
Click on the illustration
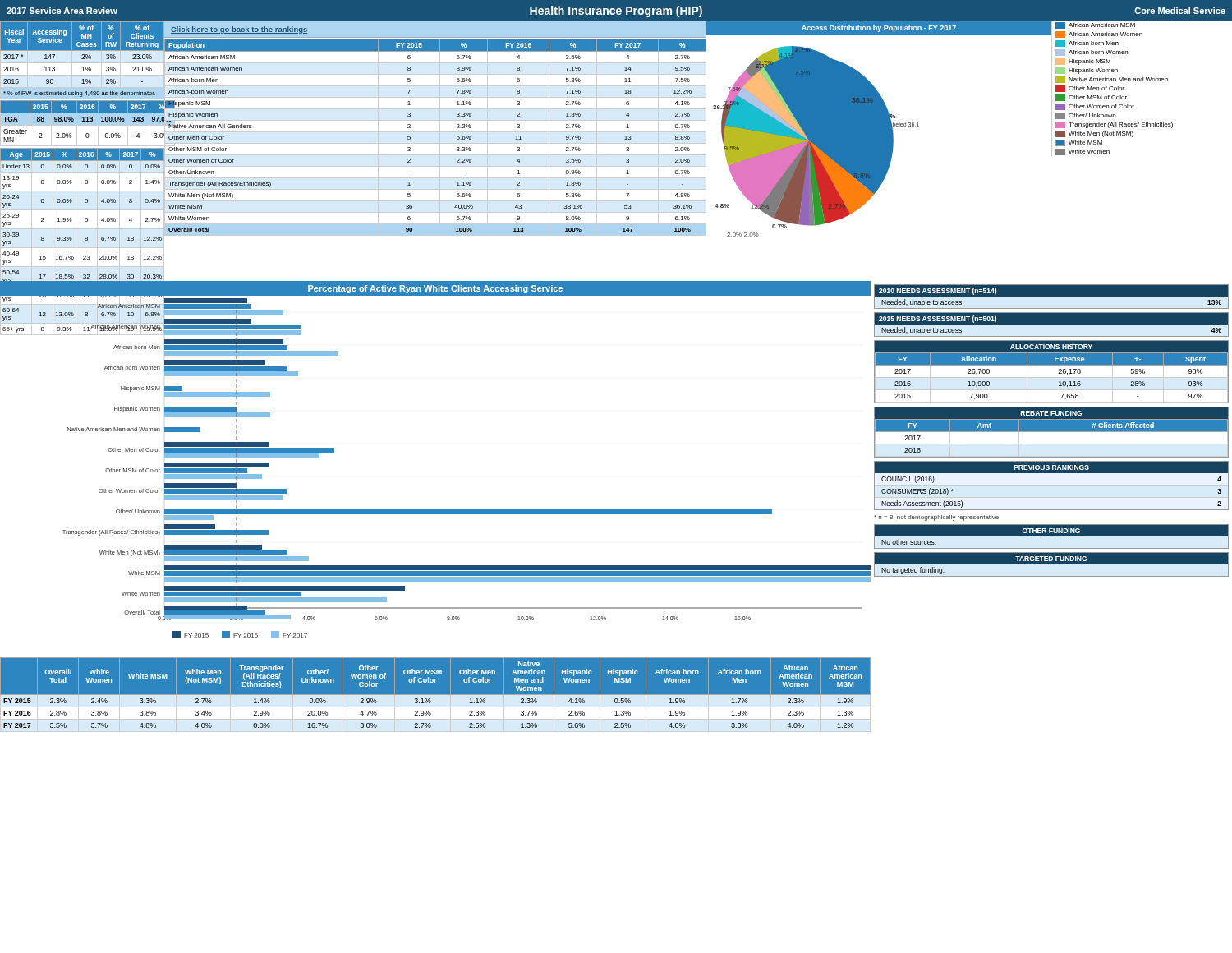1142,89
